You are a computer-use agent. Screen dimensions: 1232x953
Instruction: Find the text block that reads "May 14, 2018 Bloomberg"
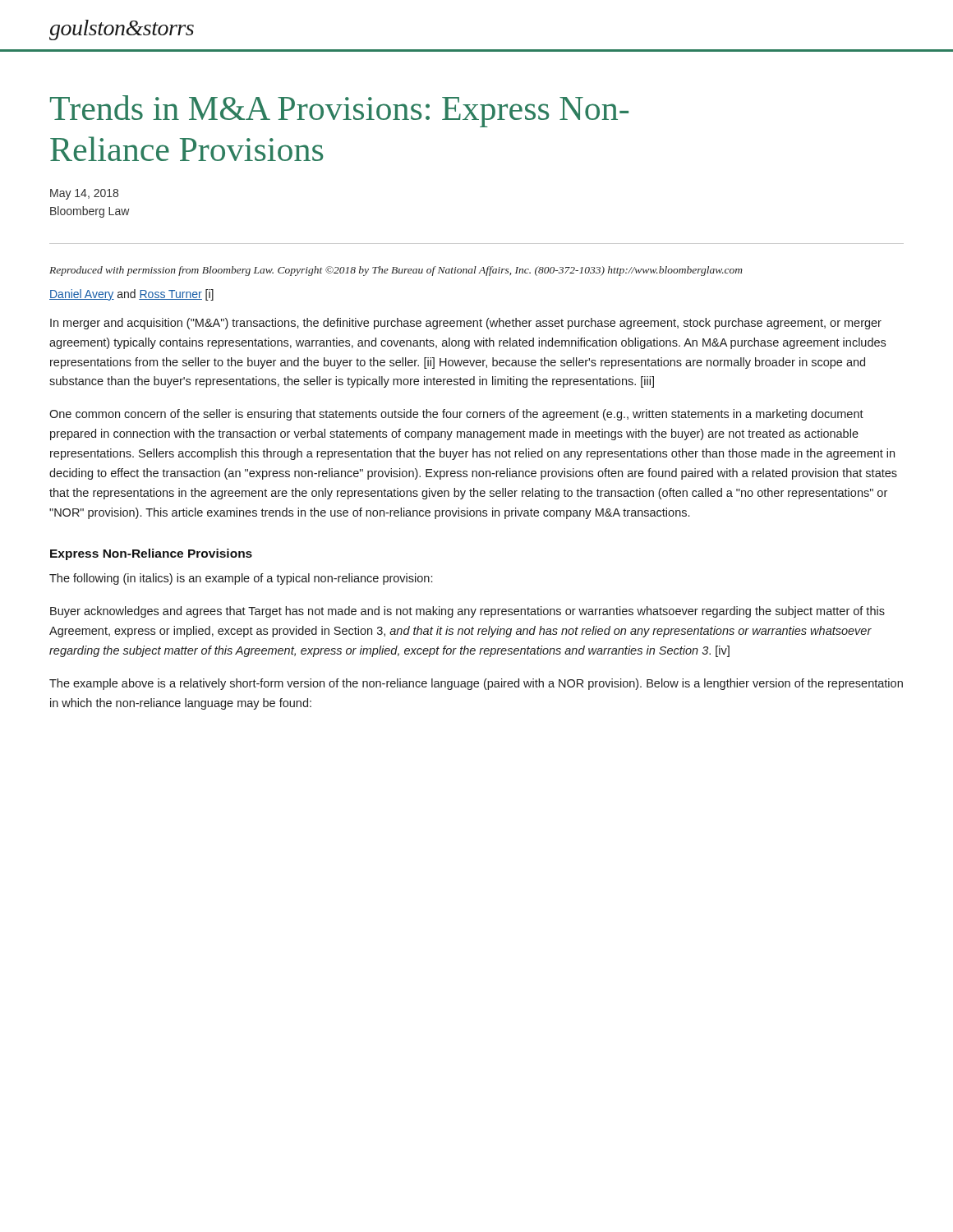coord(89,202)
